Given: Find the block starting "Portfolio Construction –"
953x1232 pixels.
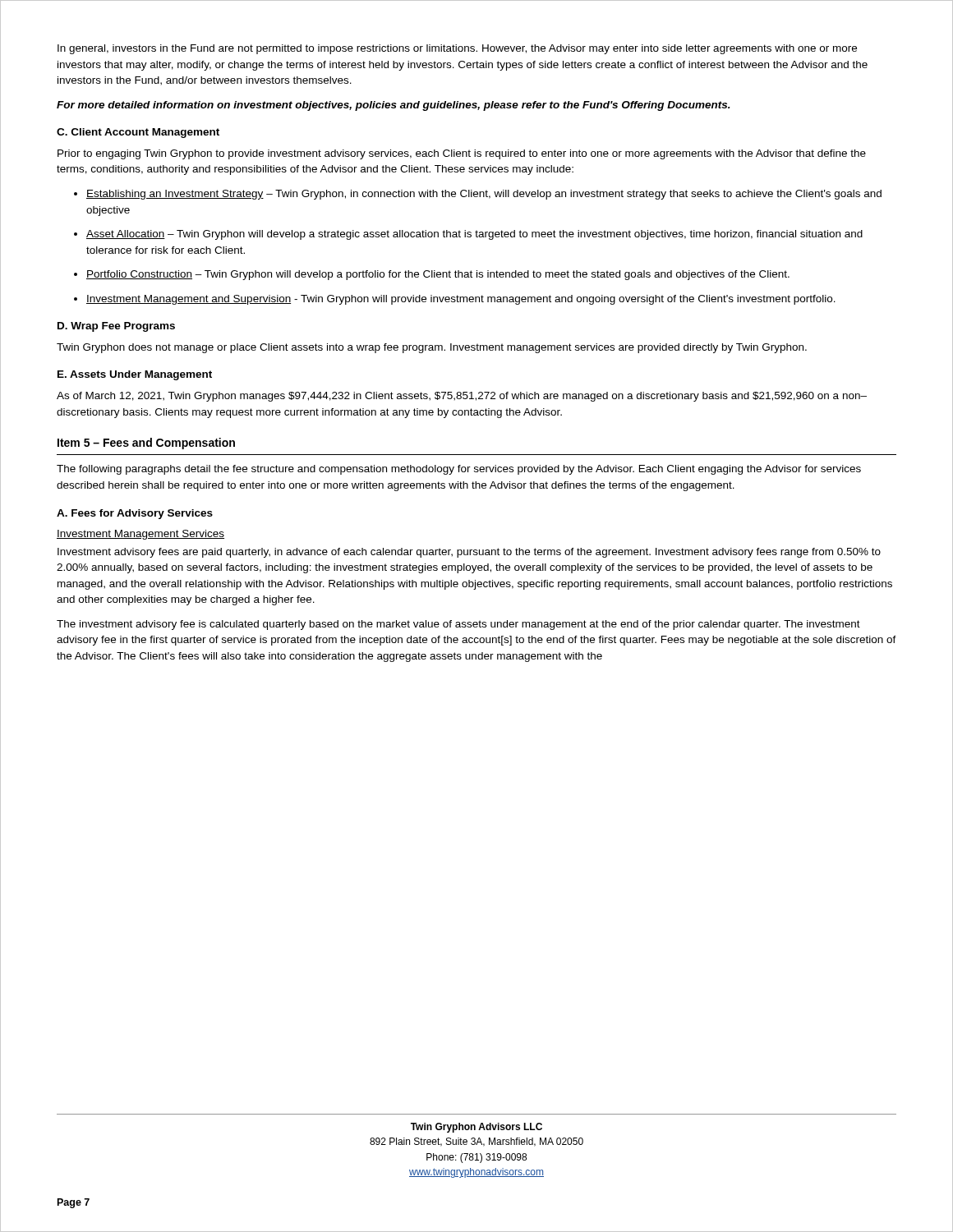Looking at the screenshot, I should [491, 274].
